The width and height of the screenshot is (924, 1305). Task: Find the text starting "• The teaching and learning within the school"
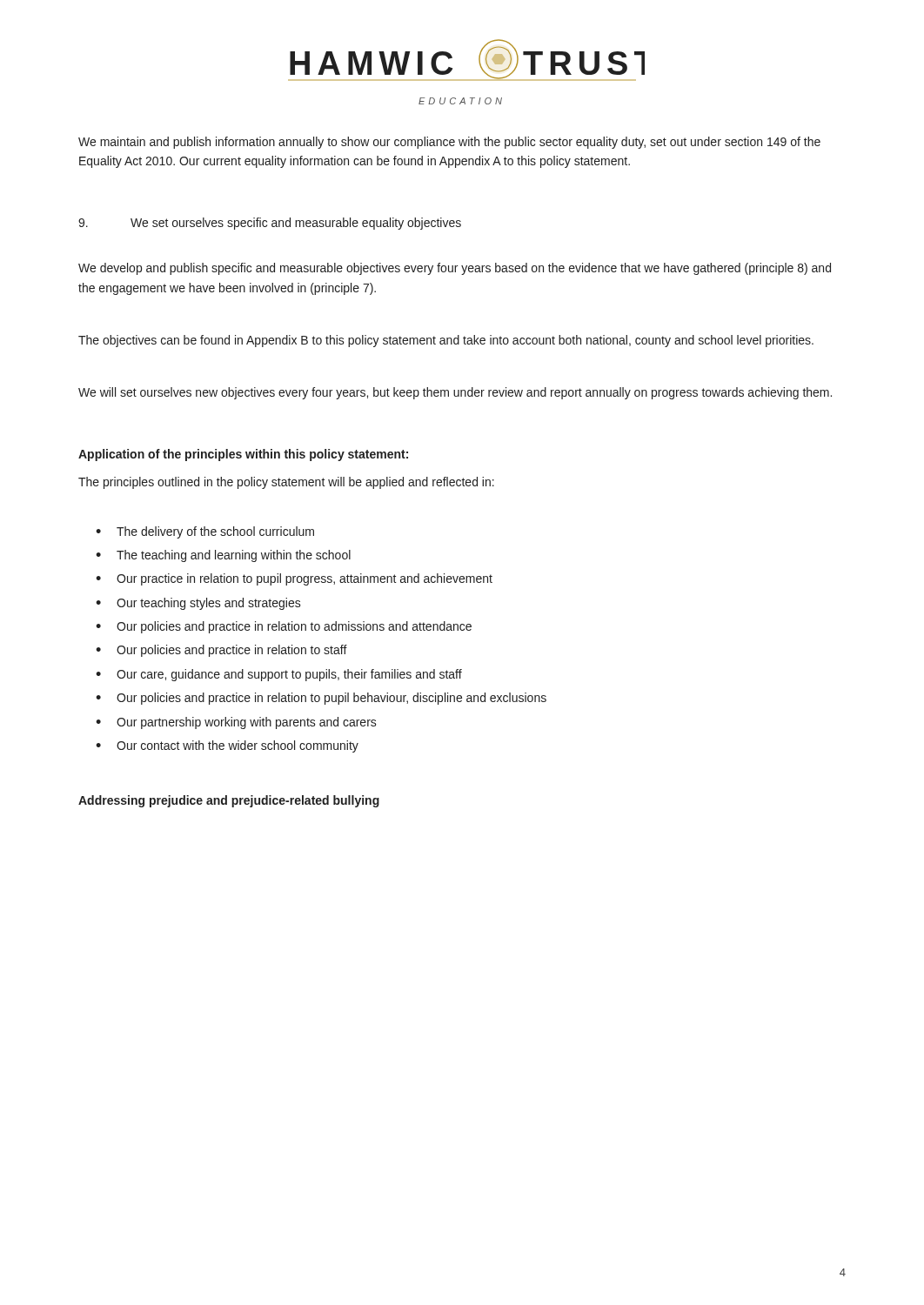pos(223,556)
